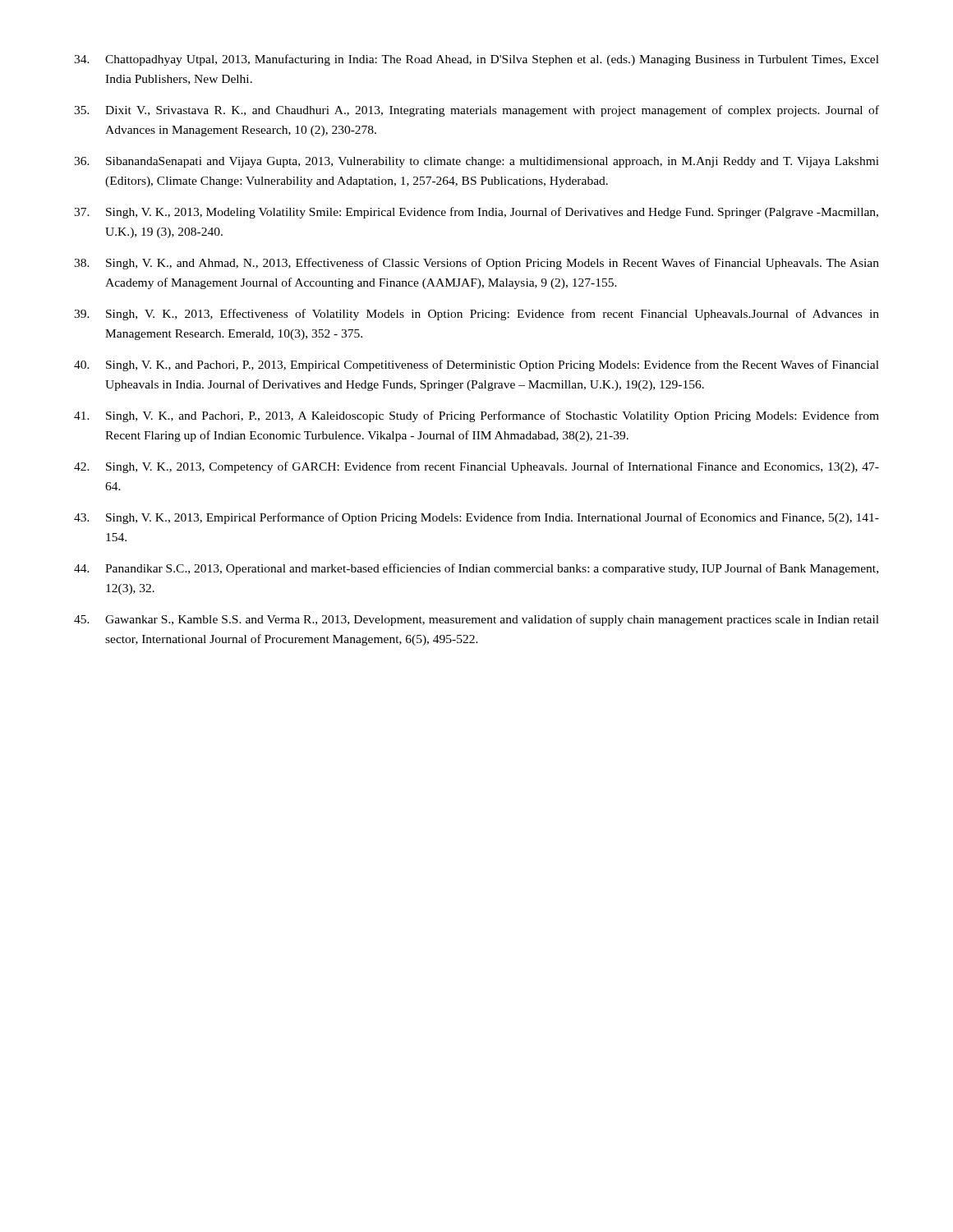953x1232 pixels.
Task: Locate the block of text that opens with "44. Panandikar S.C., 2013, Operational and"
Action: (x=476, y=578)
